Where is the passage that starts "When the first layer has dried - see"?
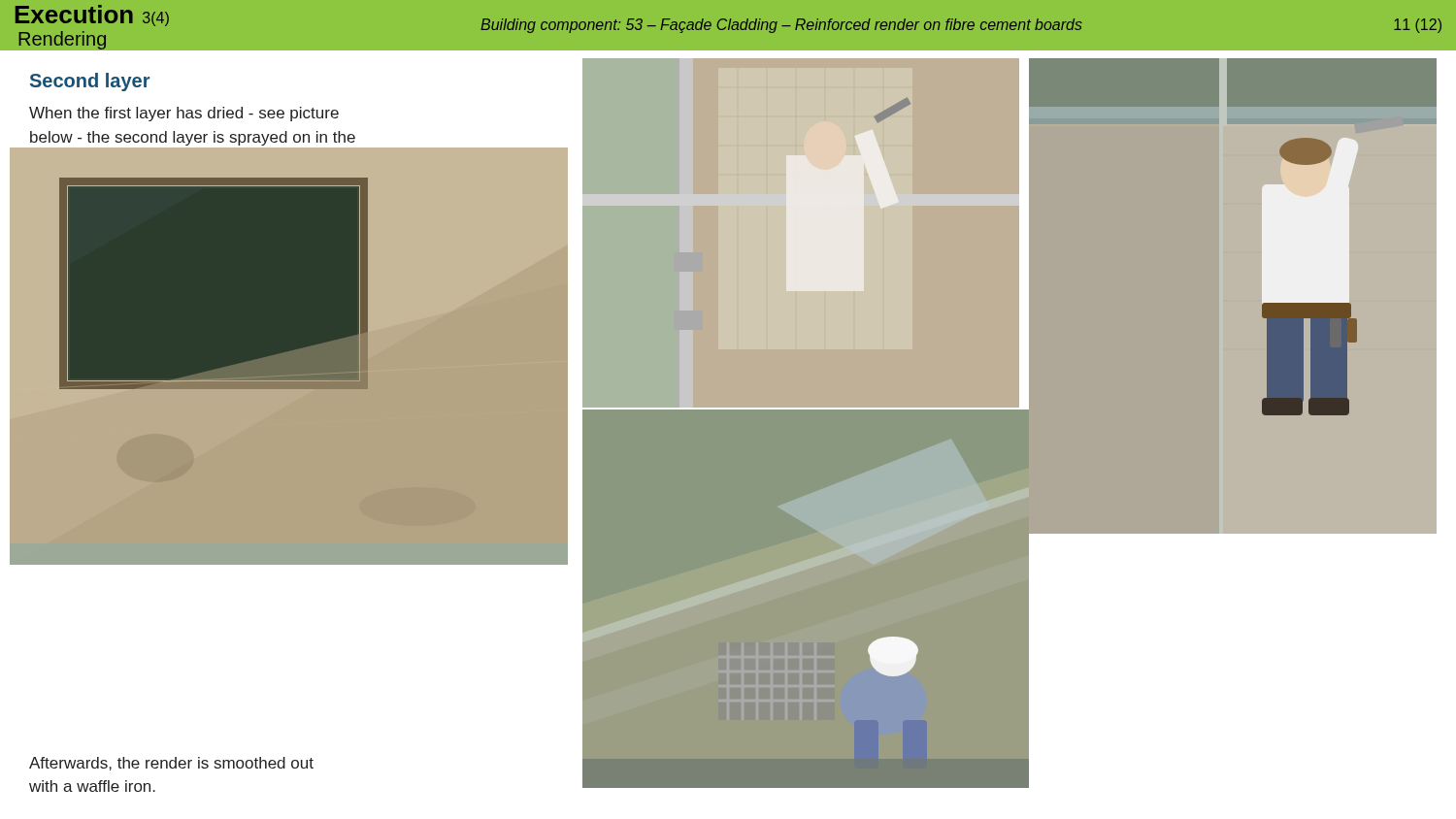 pyautogui.click(x=196, y=149)
